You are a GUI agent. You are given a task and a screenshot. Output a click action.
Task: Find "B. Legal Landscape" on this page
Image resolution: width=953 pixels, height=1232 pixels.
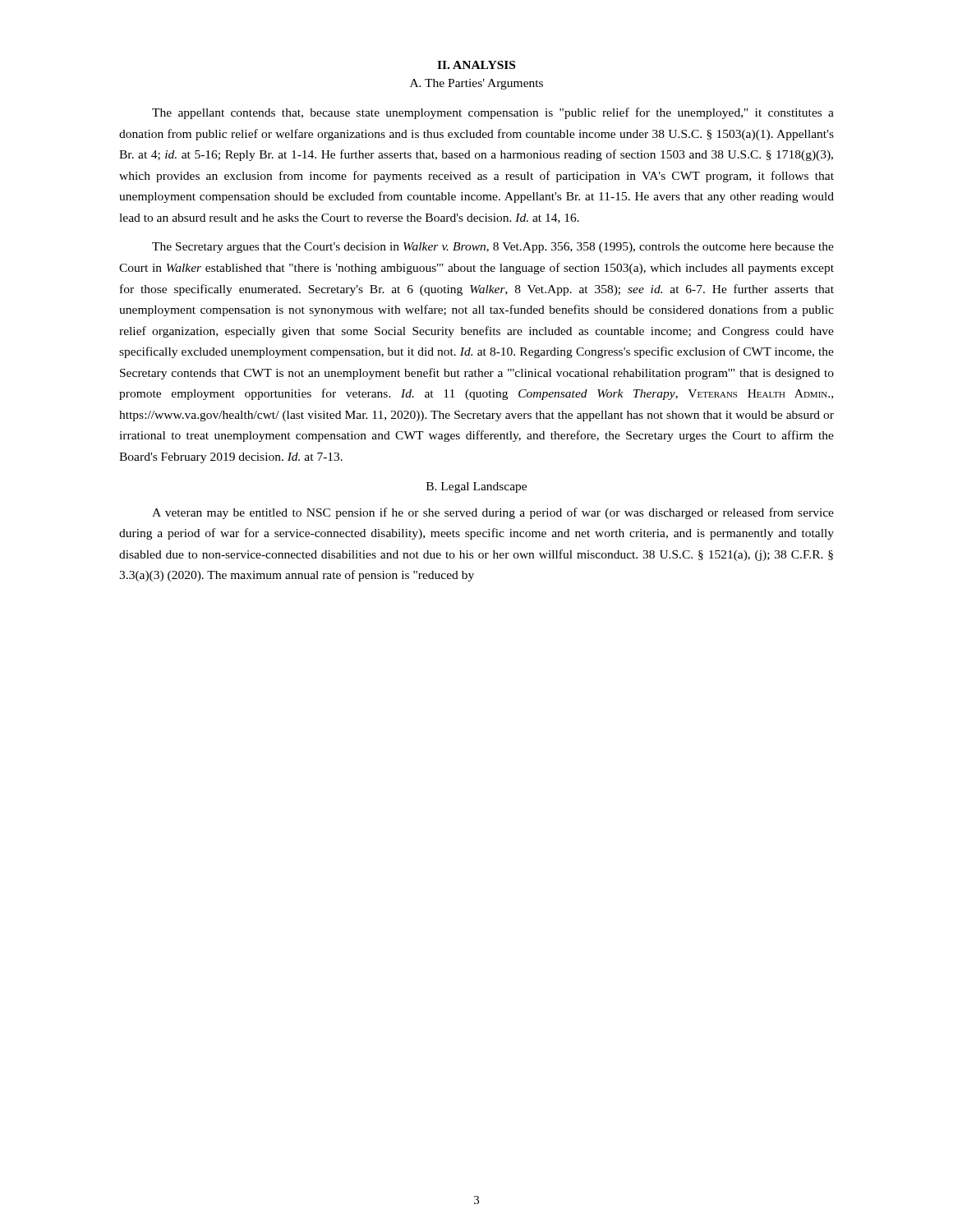click(x=476, y=485)
